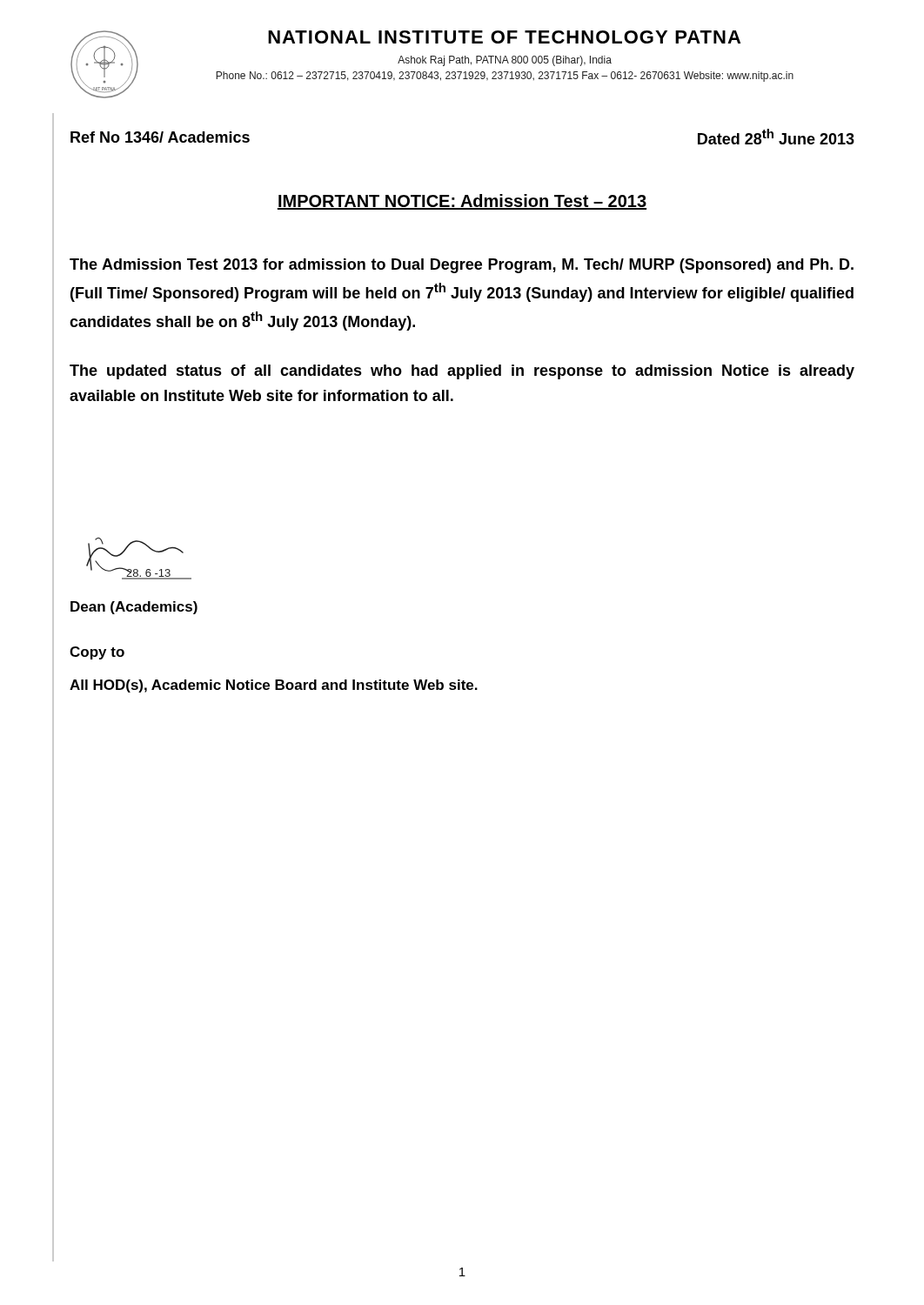Locate the text with the text "Ref No 1346/ Academics"

[x=160, y=137]
